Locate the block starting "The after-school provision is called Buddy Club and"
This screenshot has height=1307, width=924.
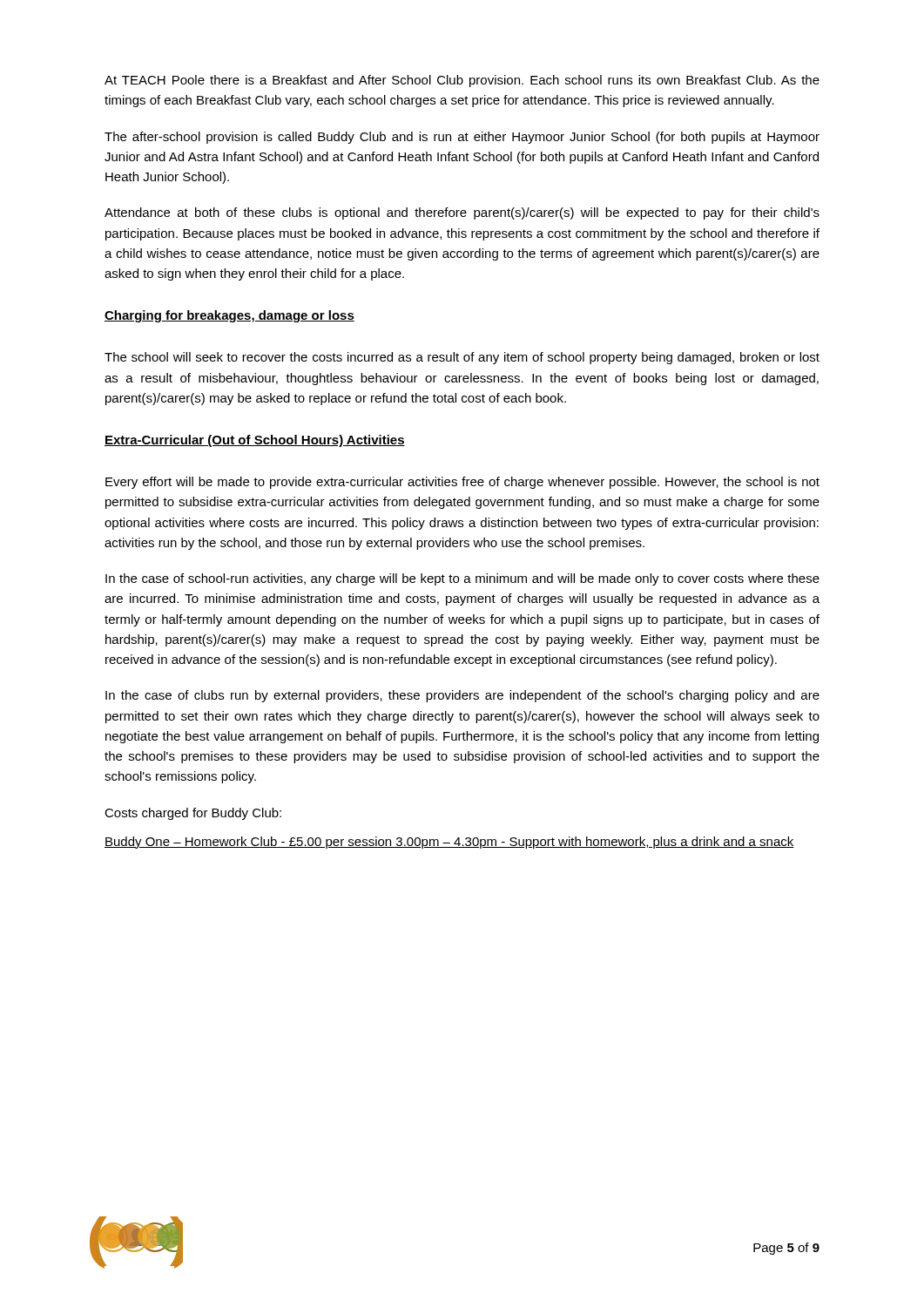tap(462, 156)
